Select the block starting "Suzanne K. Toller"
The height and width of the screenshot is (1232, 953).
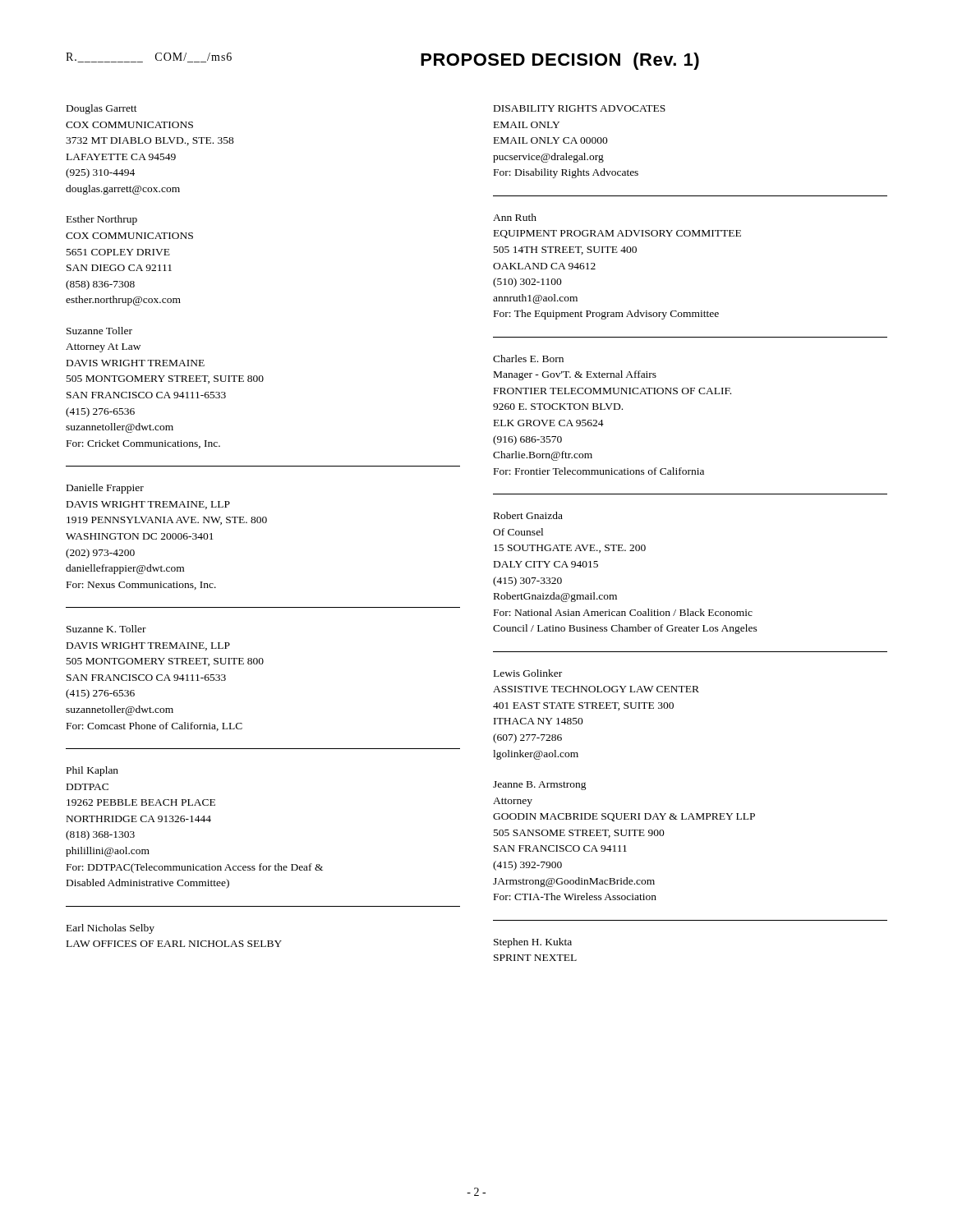pos(106,629)
